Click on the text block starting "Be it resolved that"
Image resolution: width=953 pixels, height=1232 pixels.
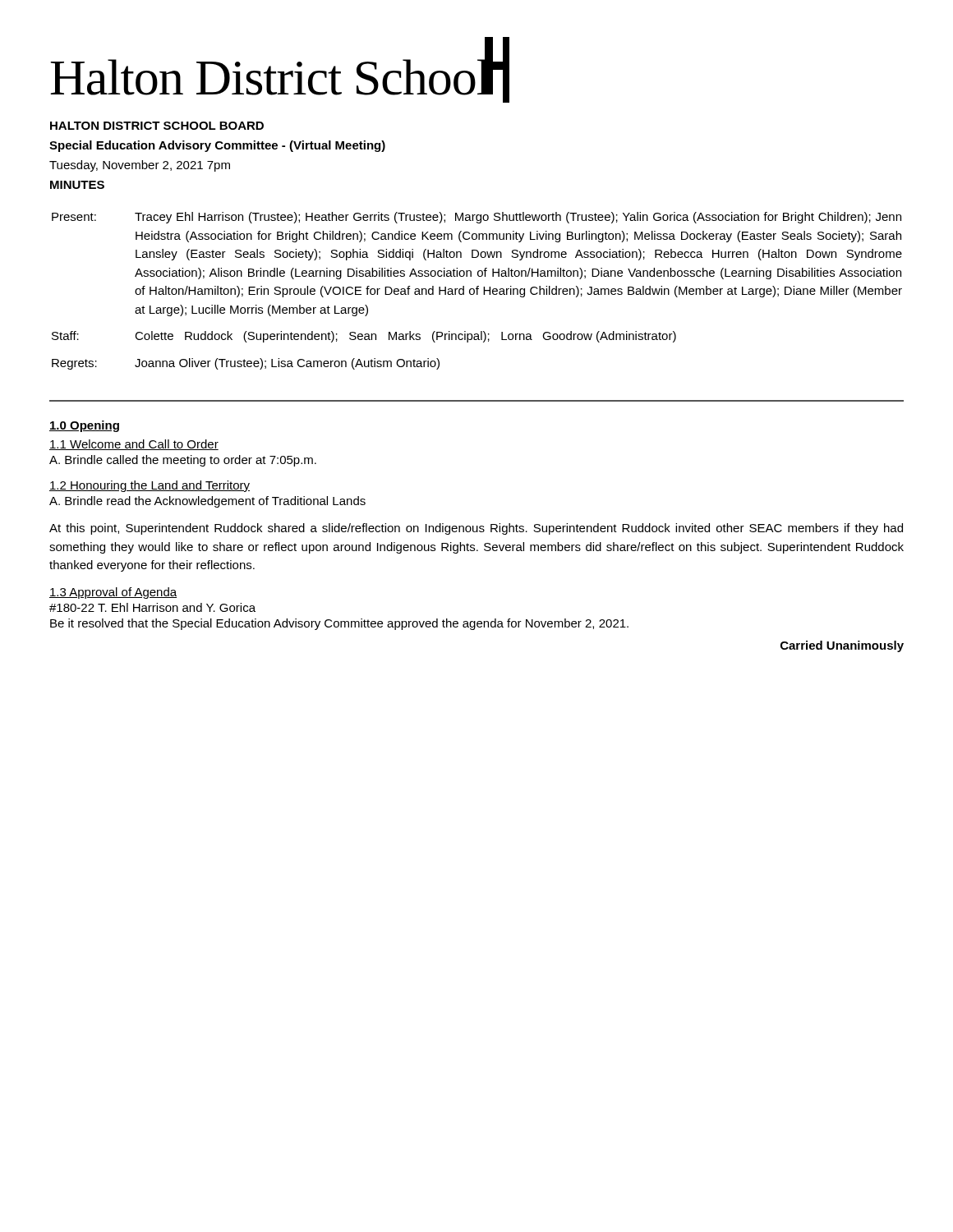(x=339, y=623)
